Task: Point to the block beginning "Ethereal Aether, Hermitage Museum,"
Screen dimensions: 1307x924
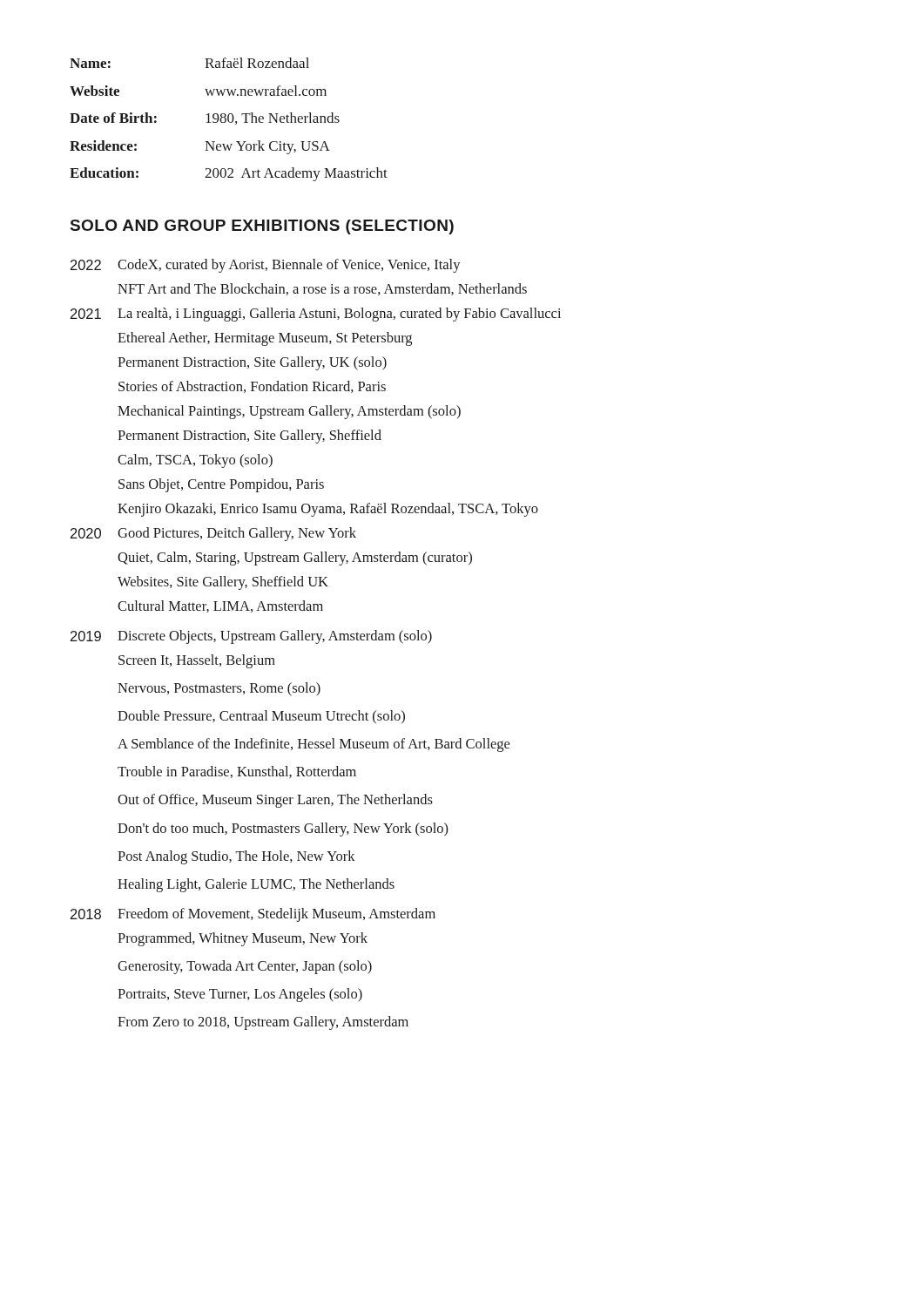Action: (265, 339)
